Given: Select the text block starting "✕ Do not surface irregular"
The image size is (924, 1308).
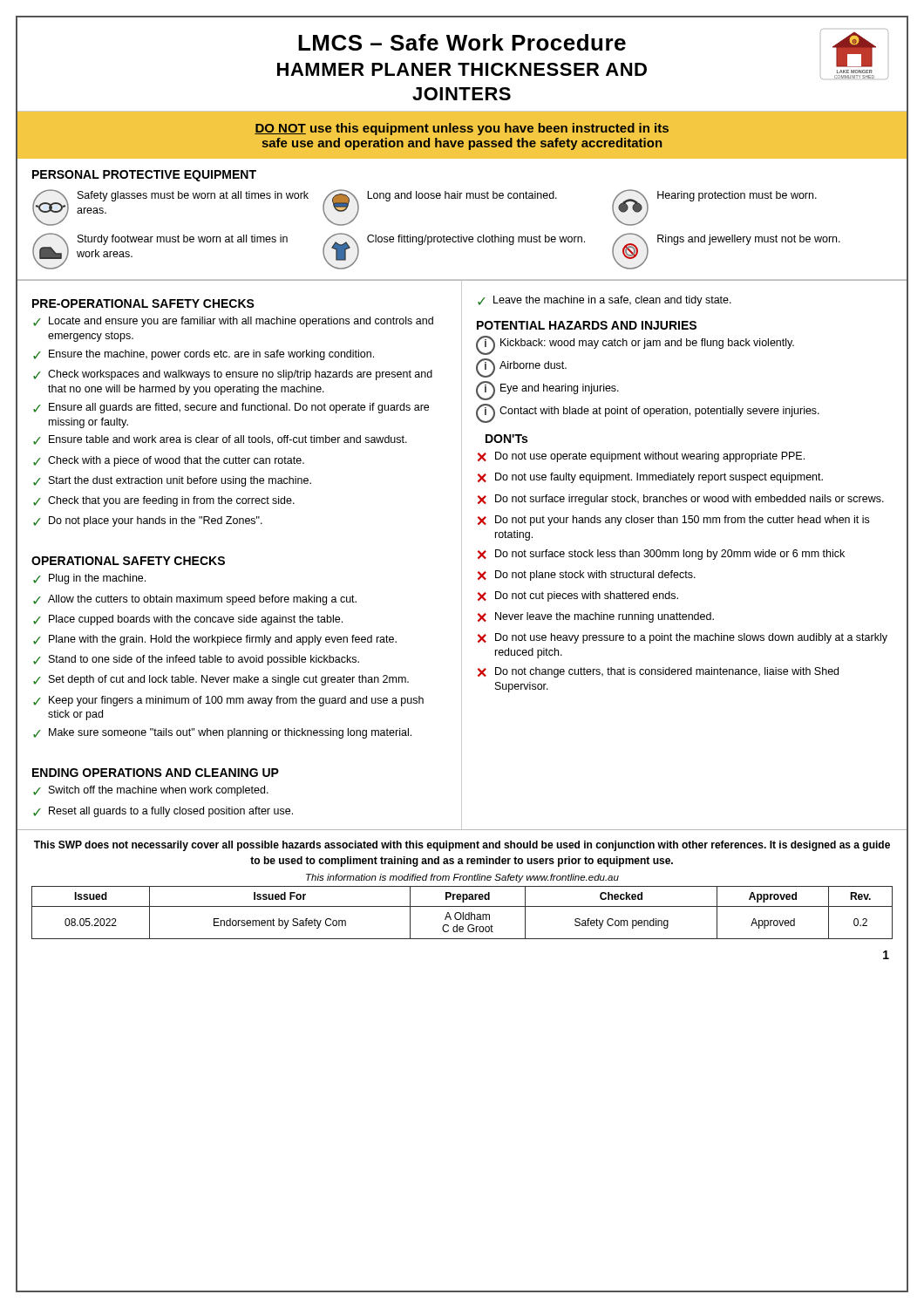Looking at the screenshot, I should [x=680, y=500].
